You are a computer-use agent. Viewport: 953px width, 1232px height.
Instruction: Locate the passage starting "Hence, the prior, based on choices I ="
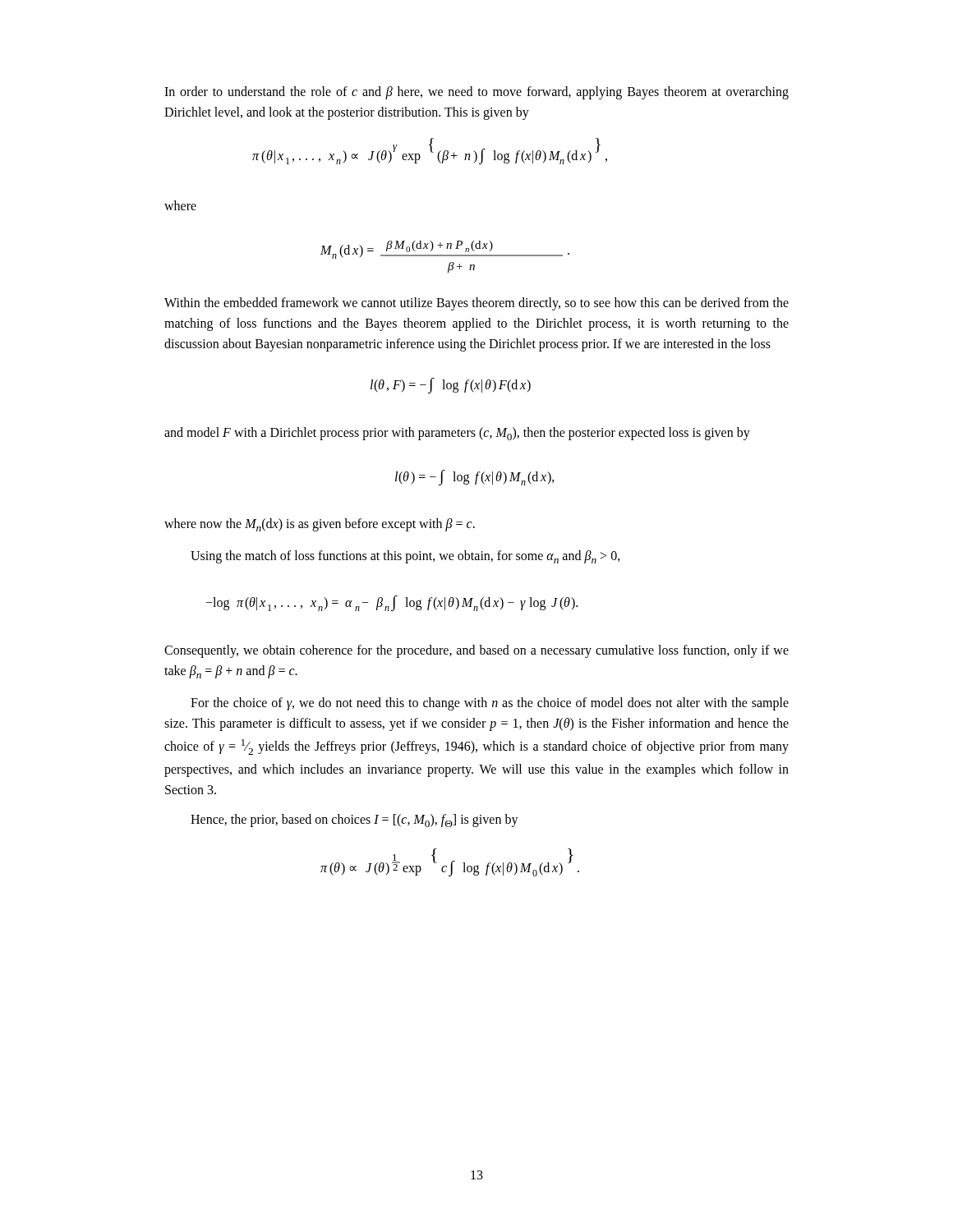coord(476,821)
